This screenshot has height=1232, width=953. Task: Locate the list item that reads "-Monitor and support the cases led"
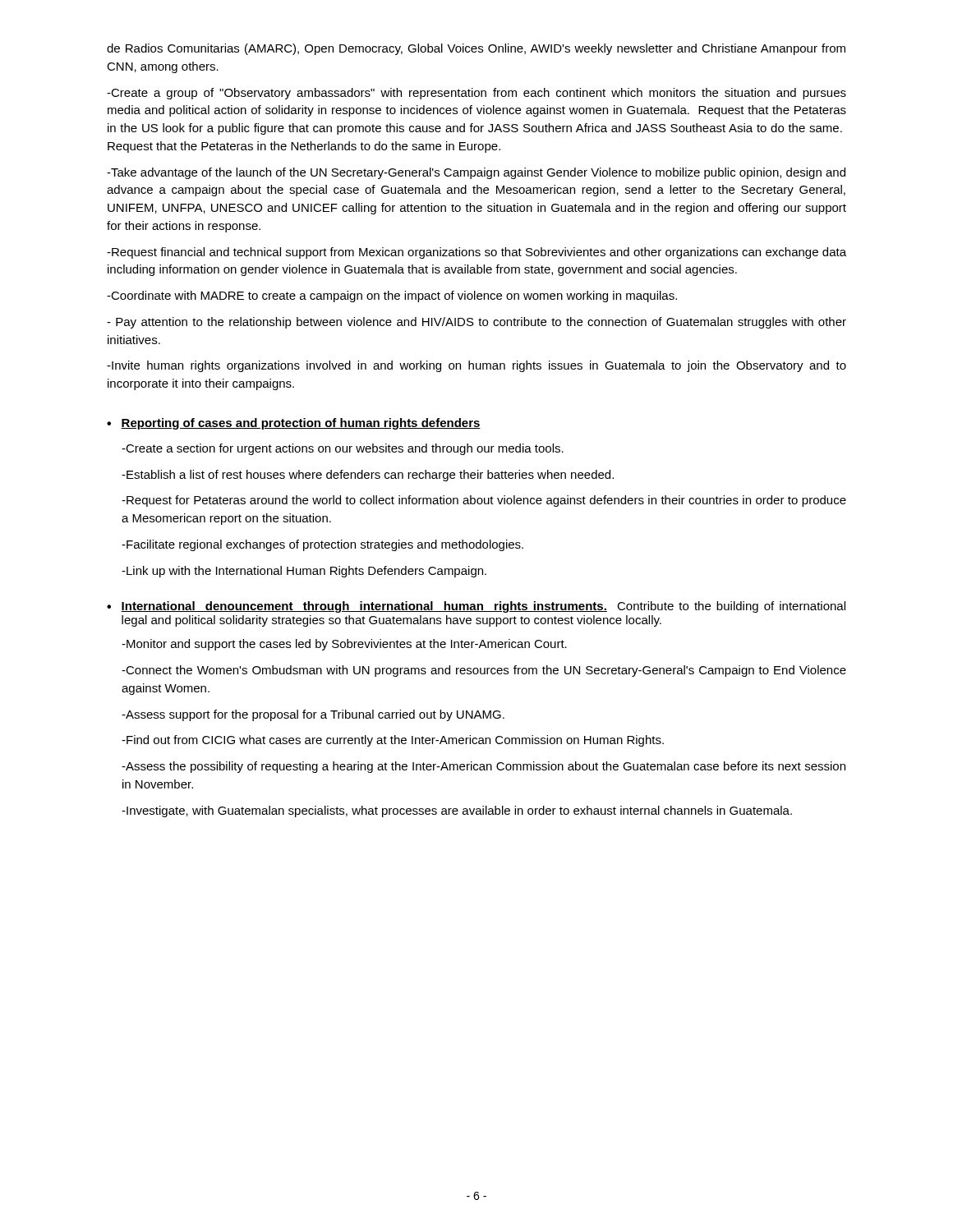345,644
